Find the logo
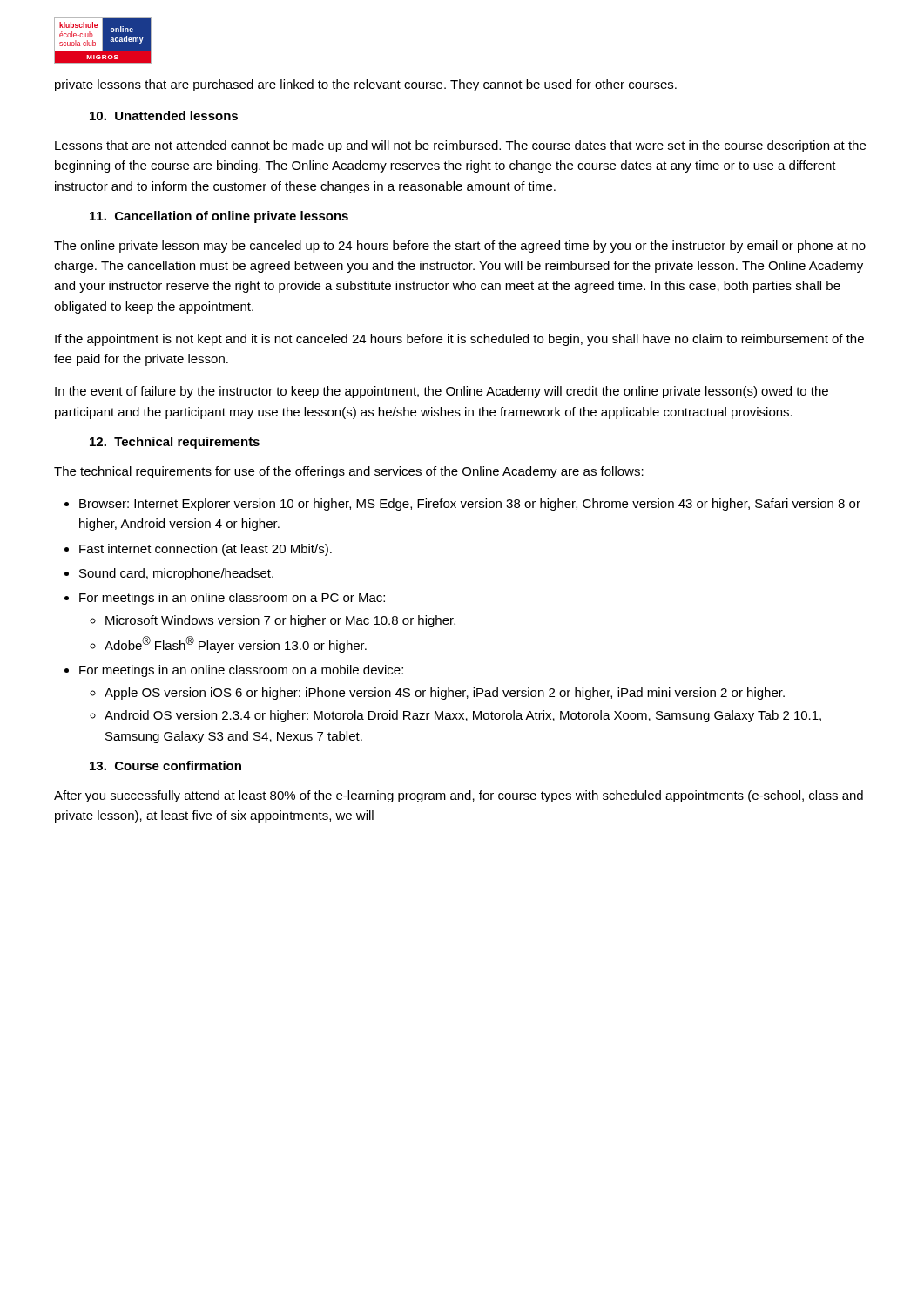 (x=462, y=40)
